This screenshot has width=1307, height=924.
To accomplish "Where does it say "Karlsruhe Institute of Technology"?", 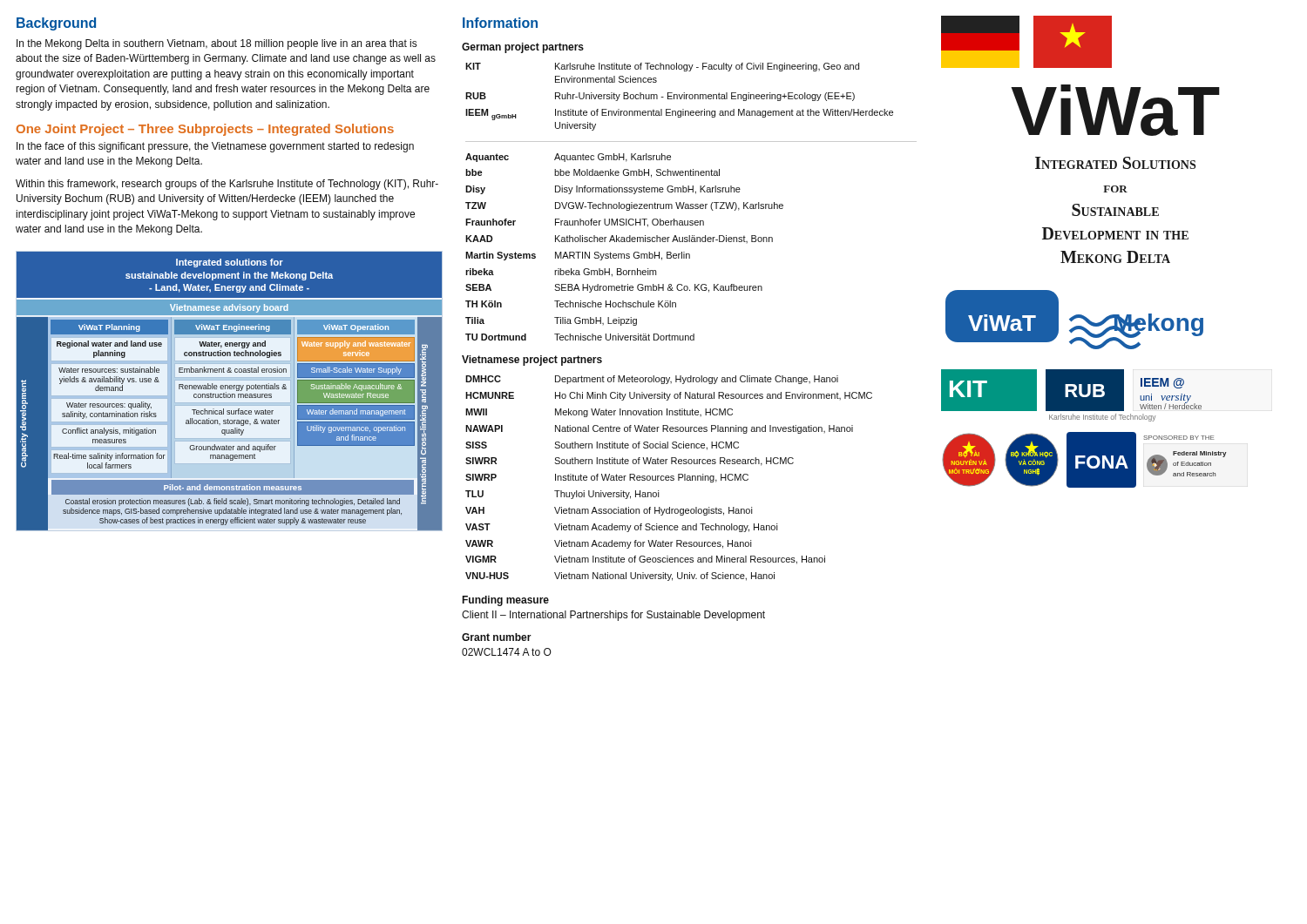I will (x=1102, y=417).
